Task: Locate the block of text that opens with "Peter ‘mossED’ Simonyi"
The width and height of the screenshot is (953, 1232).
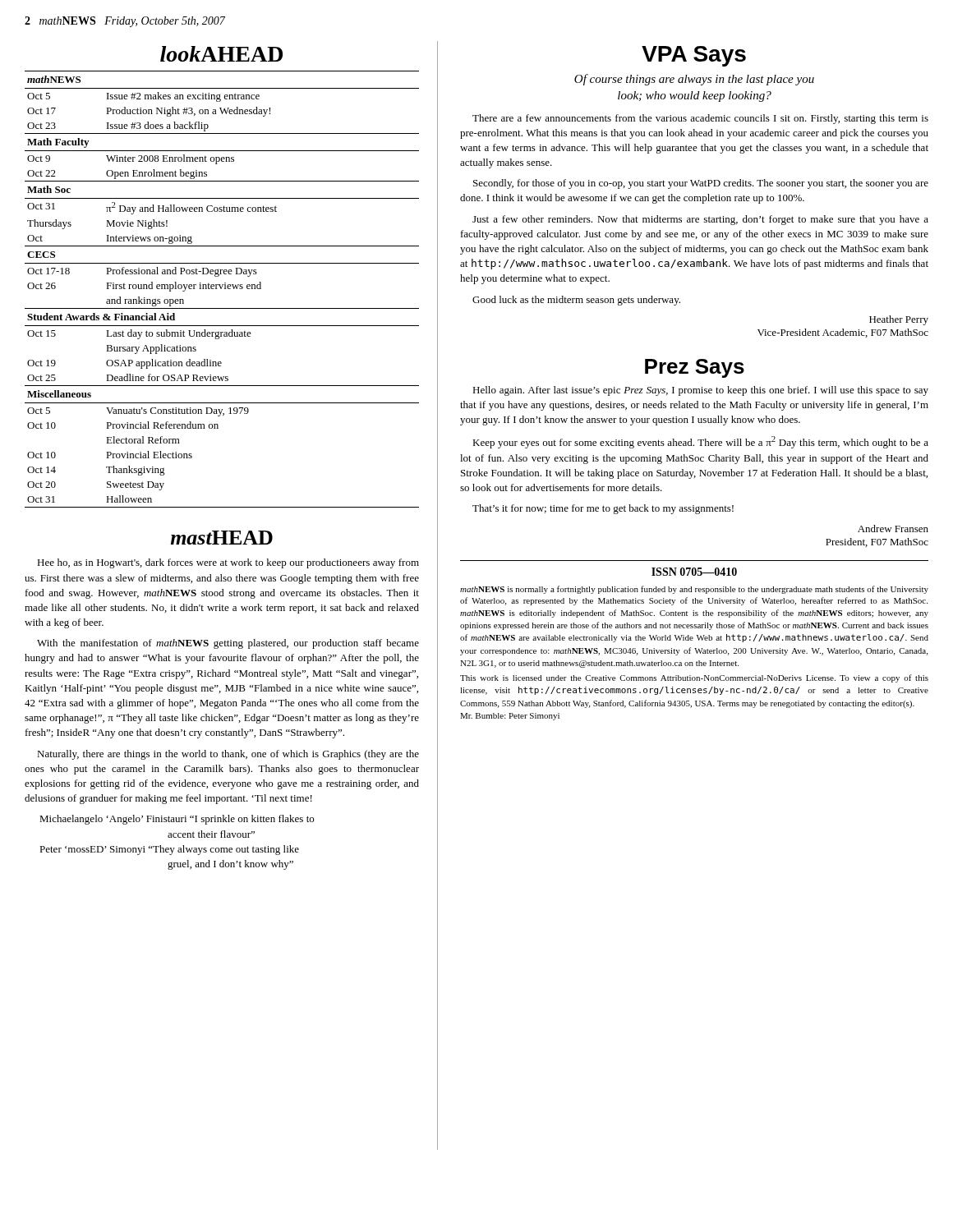Action: click(169, 856)
